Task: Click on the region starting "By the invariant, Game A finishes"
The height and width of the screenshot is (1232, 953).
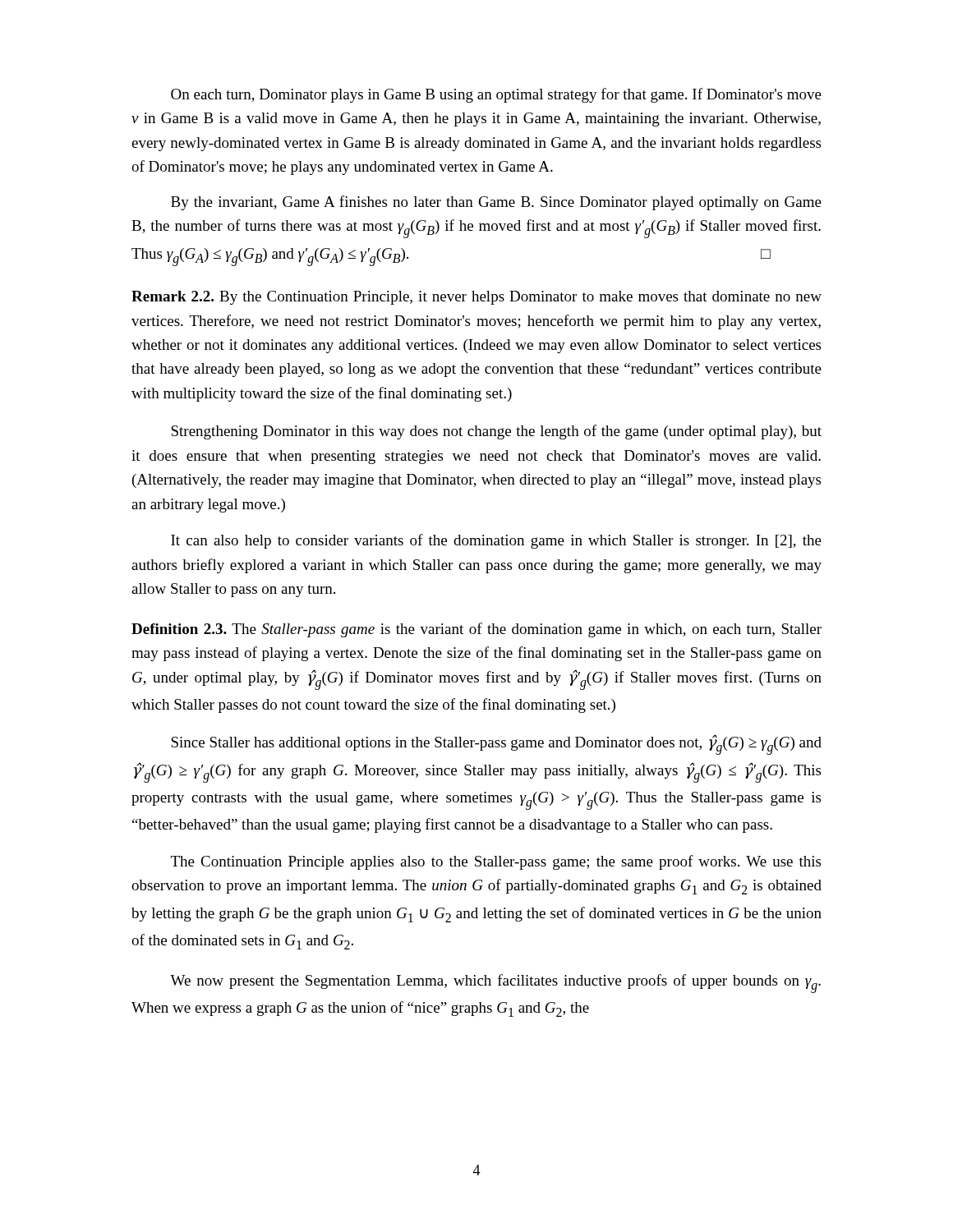Action: pos(476,229)
